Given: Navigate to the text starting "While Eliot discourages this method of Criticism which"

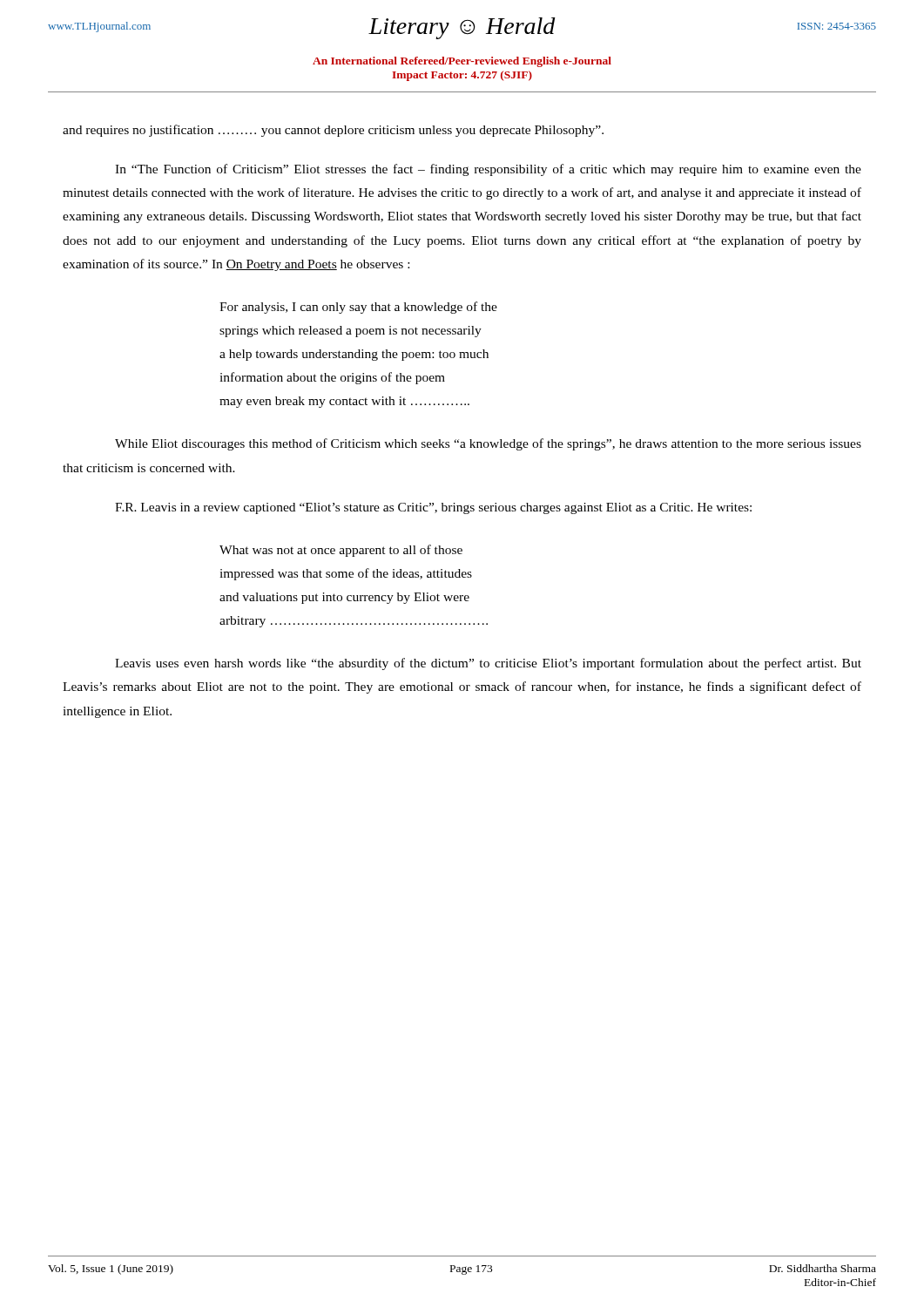Looking at the screenshot, I should pos(462,455).
